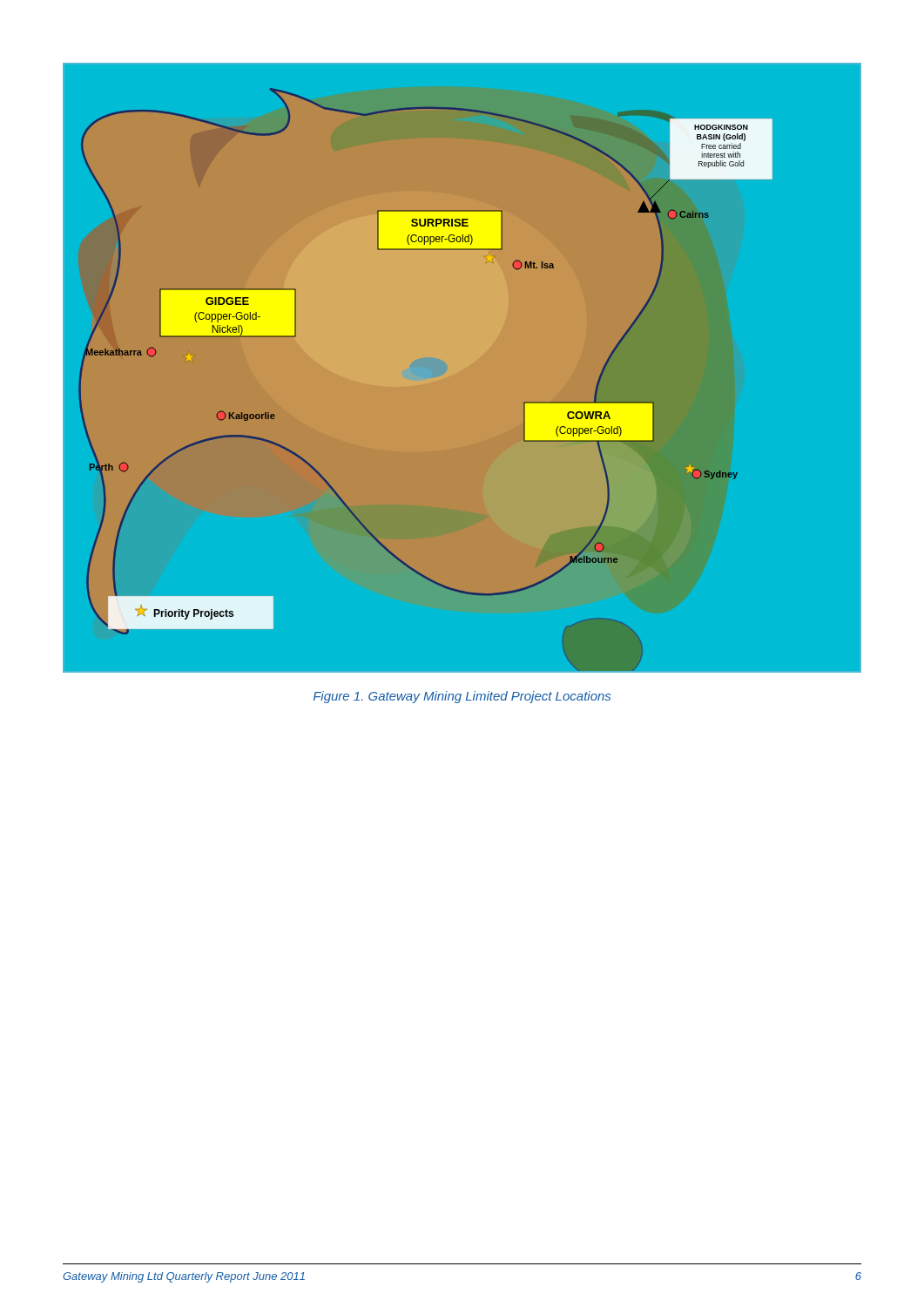Point to the region starting "Figure 1. Gateway Mining"

pos(462,696)
